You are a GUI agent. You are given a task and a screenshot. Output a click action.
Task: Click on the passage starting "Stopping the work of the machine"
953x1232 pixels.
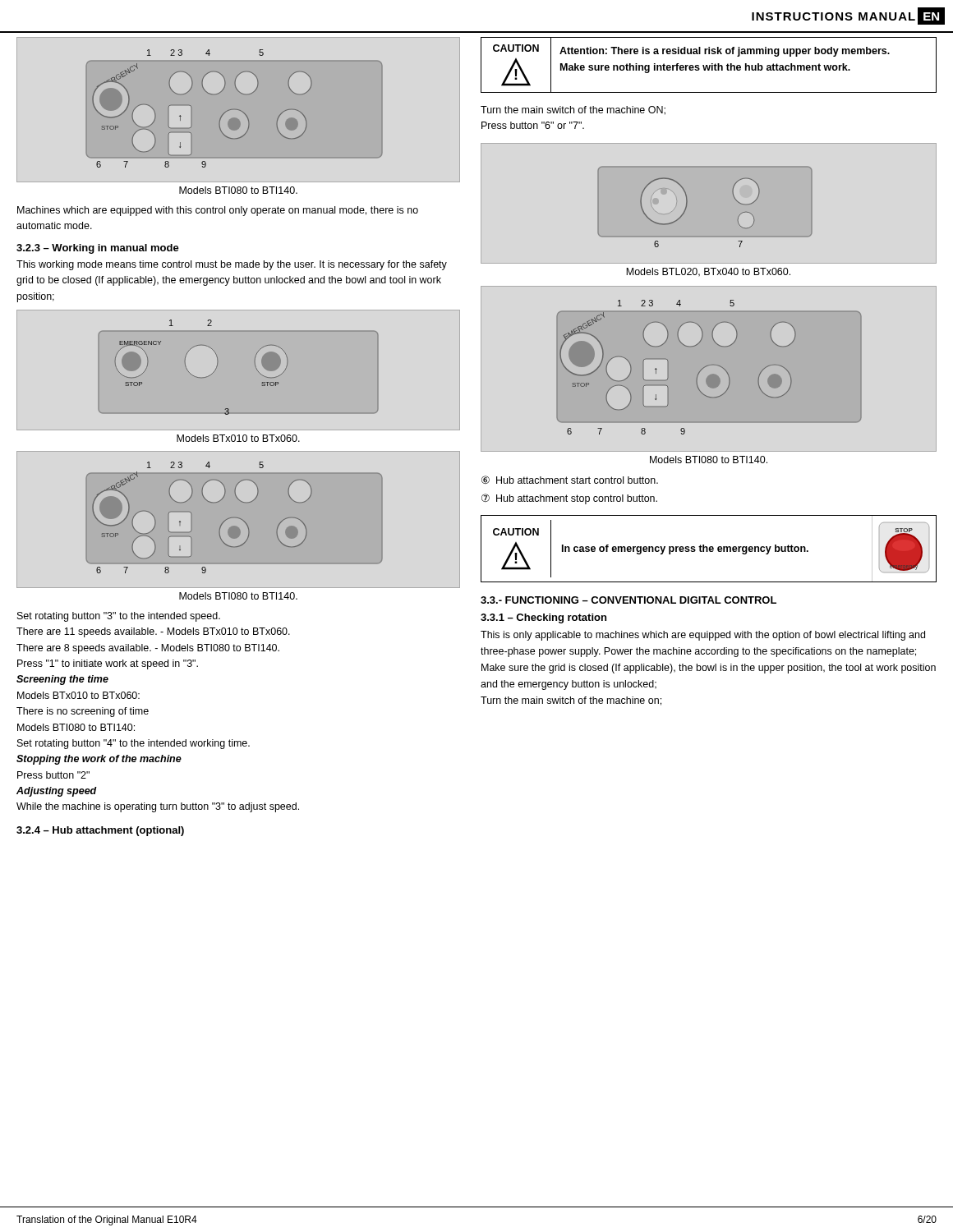[x=99, y=759]
